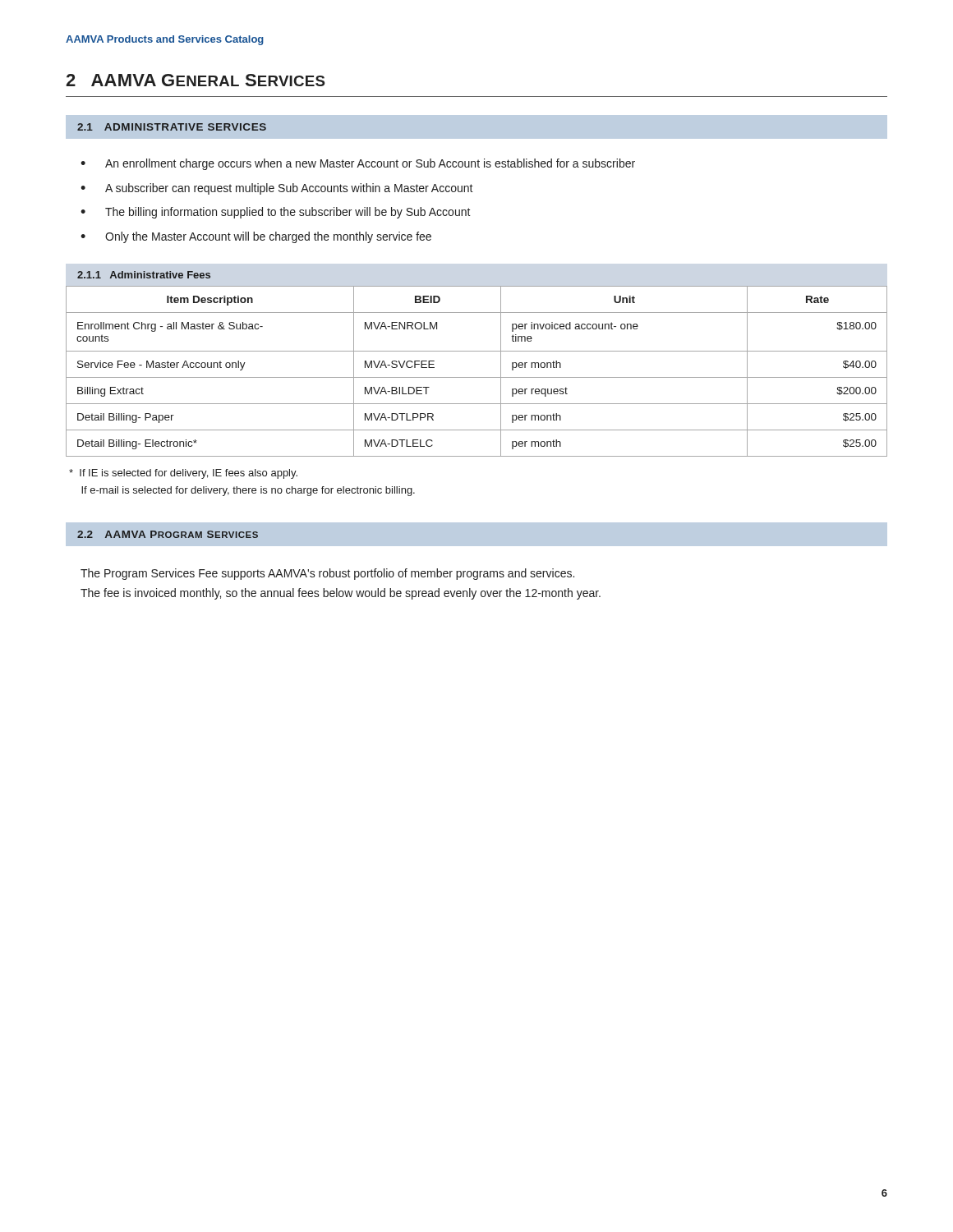Locate the element starting "2.1Administrative Services"
953x1232 pixels.
[x=172, y=127]
